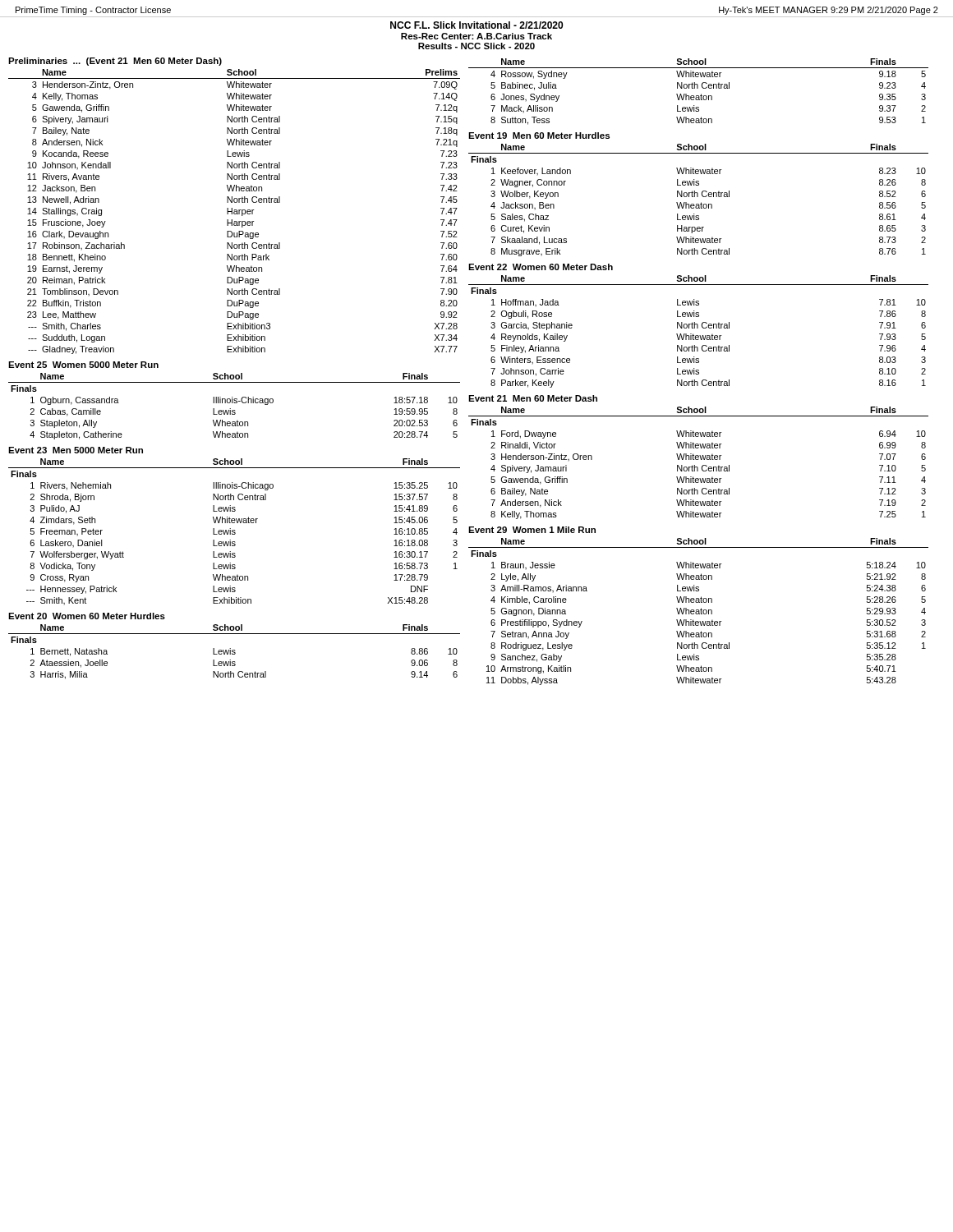The height and width of the screenshot is (1232, 953).
Task: Select the table that reads "Johnson, Carrie"
Action: click(x=698, y=331)
